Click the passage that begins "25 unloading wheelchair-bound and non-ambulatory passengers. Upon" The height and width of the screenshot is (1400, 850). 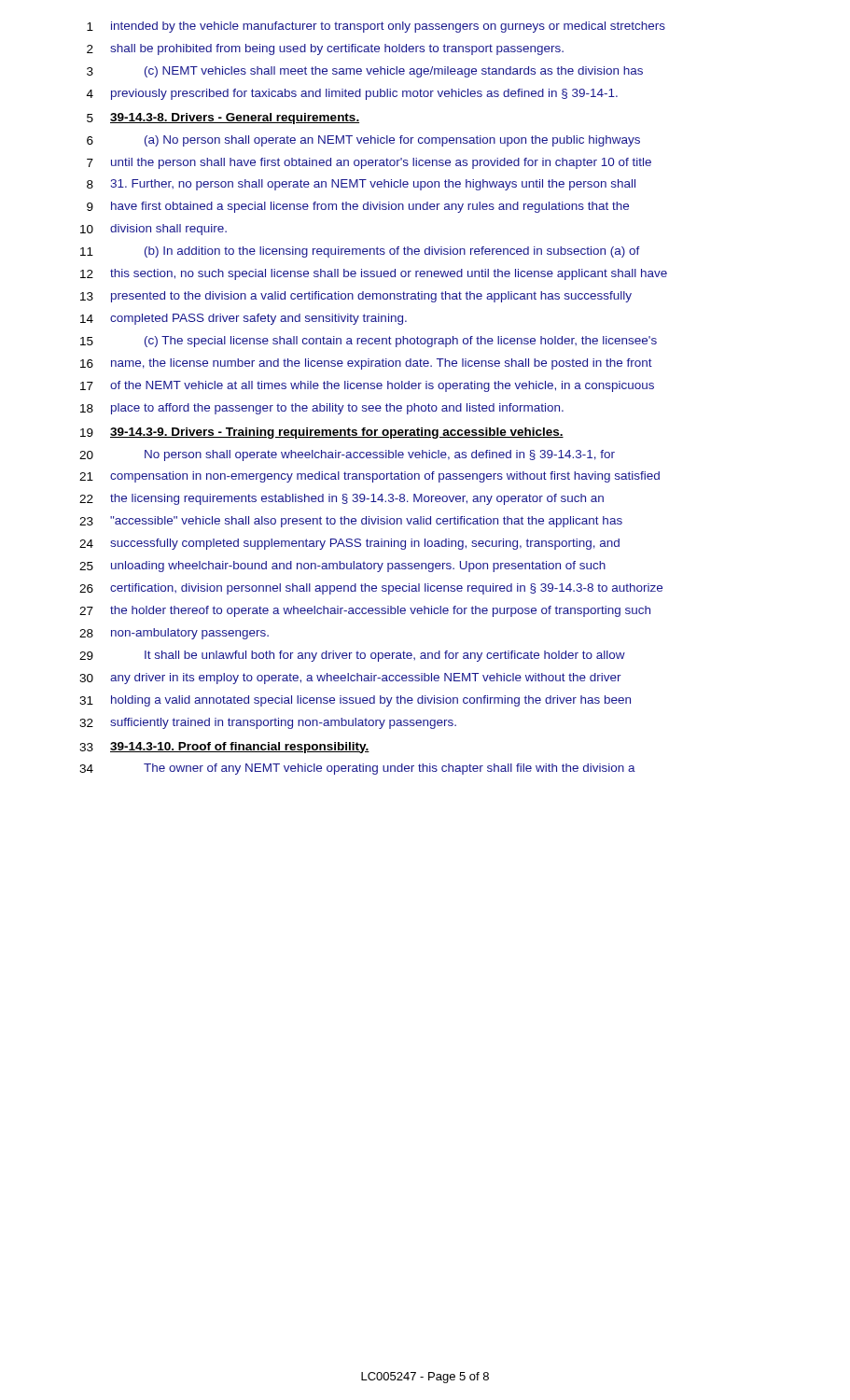click(425, 567)
